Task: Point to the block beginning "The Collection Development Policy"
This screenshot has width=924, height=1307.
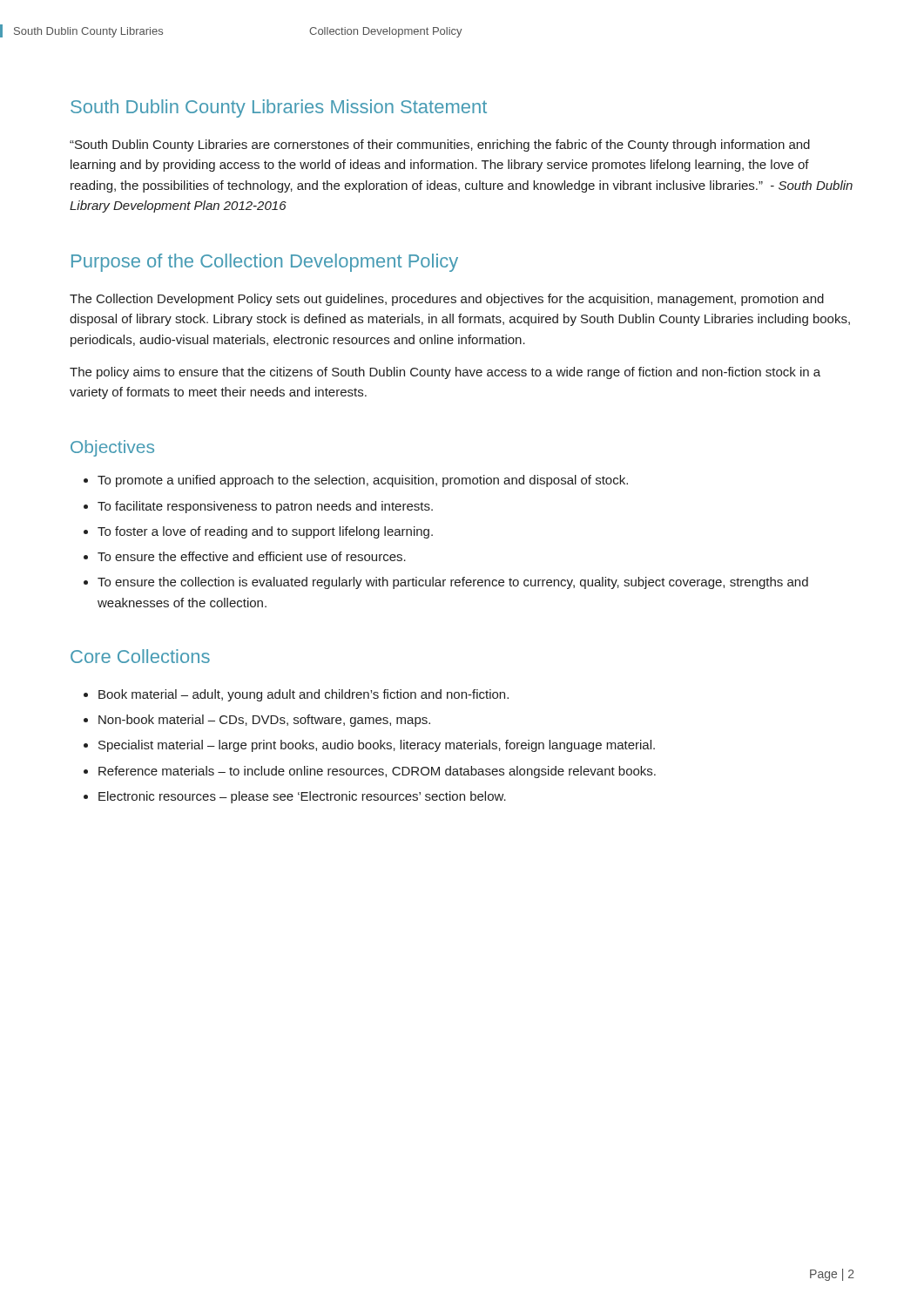Action: coord(460,319)
